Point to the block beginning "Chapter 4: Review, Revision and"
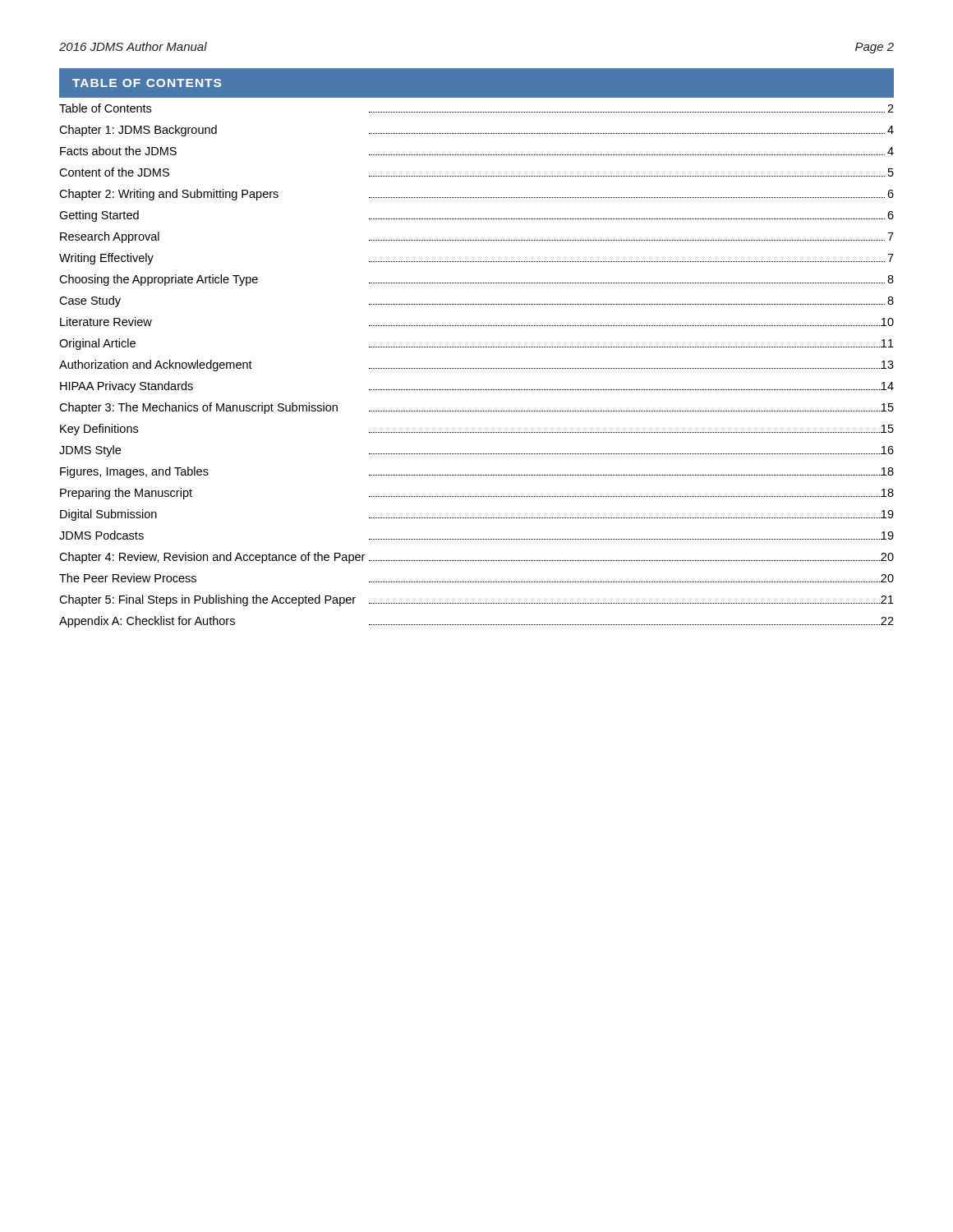The width and height of the screenshot is (953, 1232). (476, 557)
